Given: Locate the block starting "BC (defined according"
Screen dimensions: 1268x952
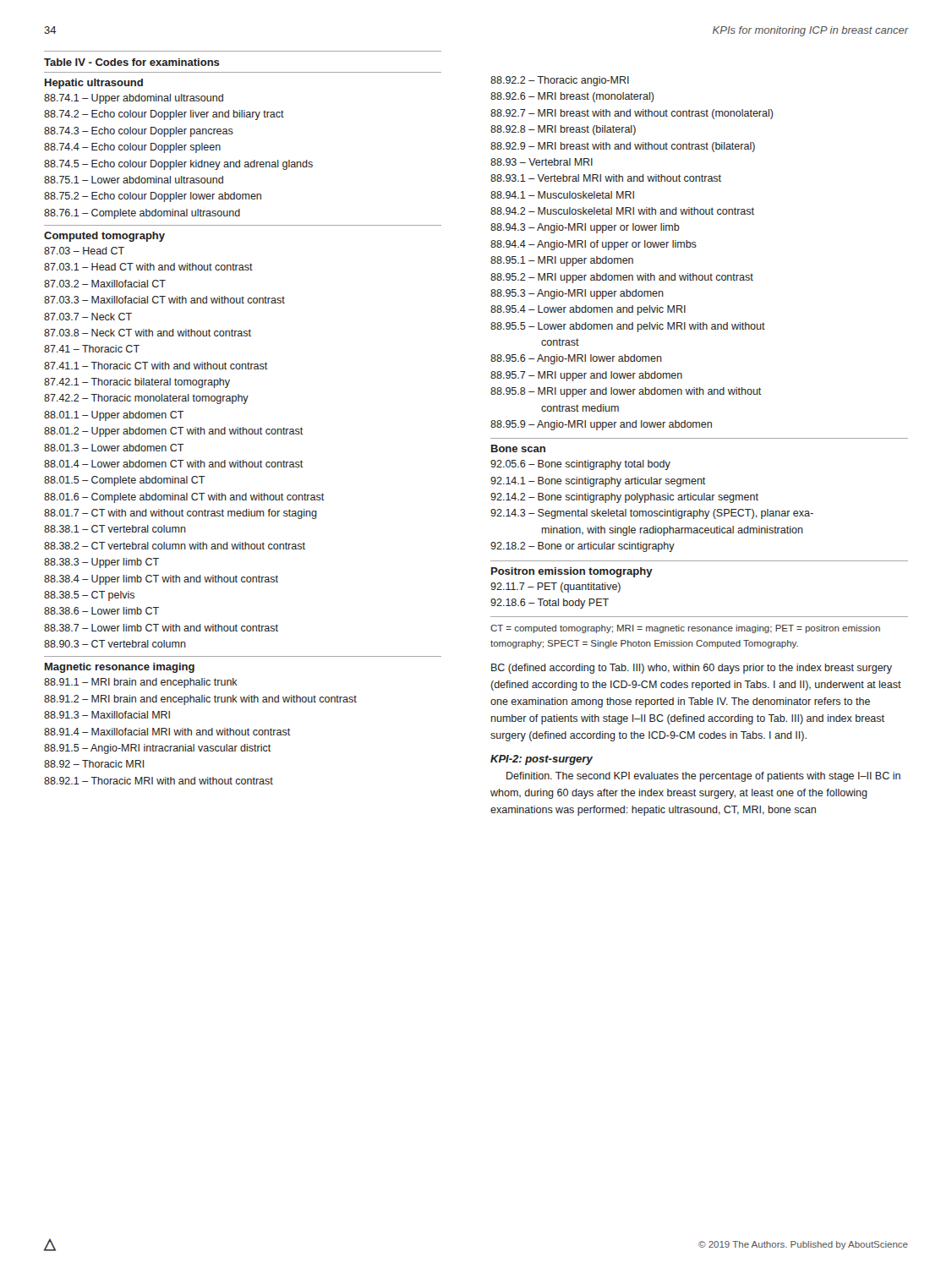Looking at the screenshot, I should click(x=696, y=701).
